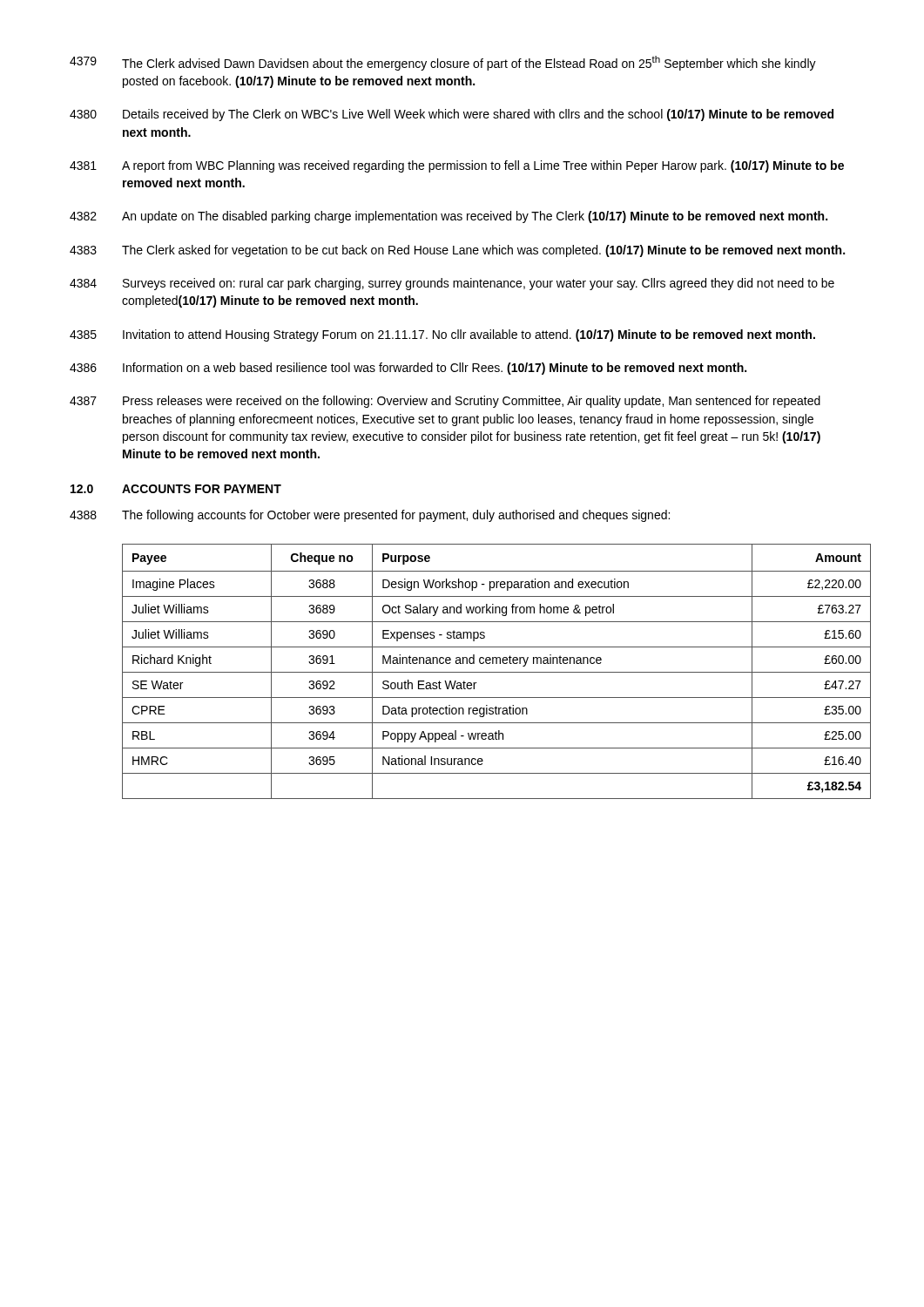
Task: Point to the block beginning "4385 Invitation to attend Housing Strategy Forum on"
Action: click(462, 334)
